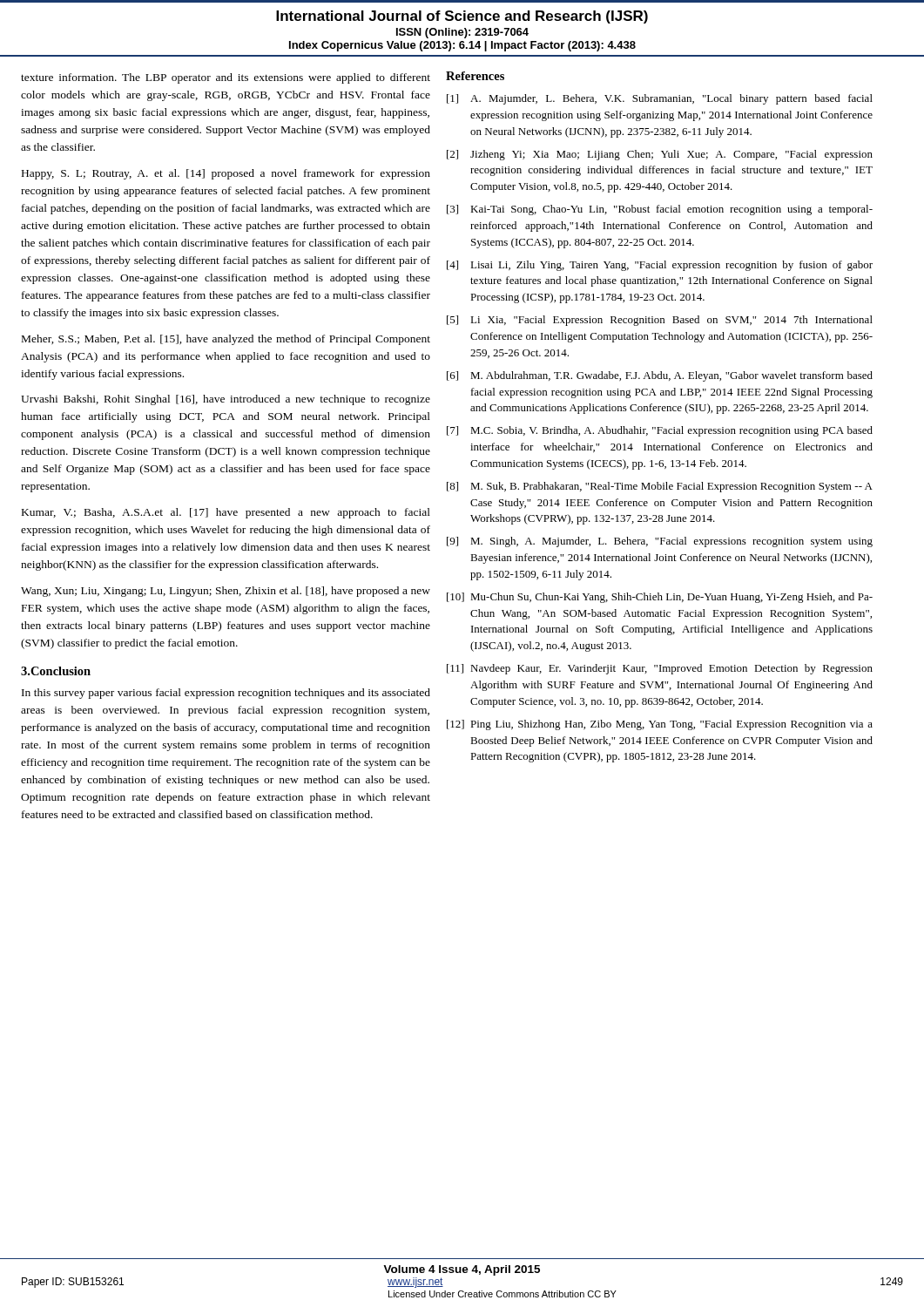Navigate to the region starting "Kumar, V.; Basha,"
The height and width of the screenshot is (1307, 924).
[226, 538]
